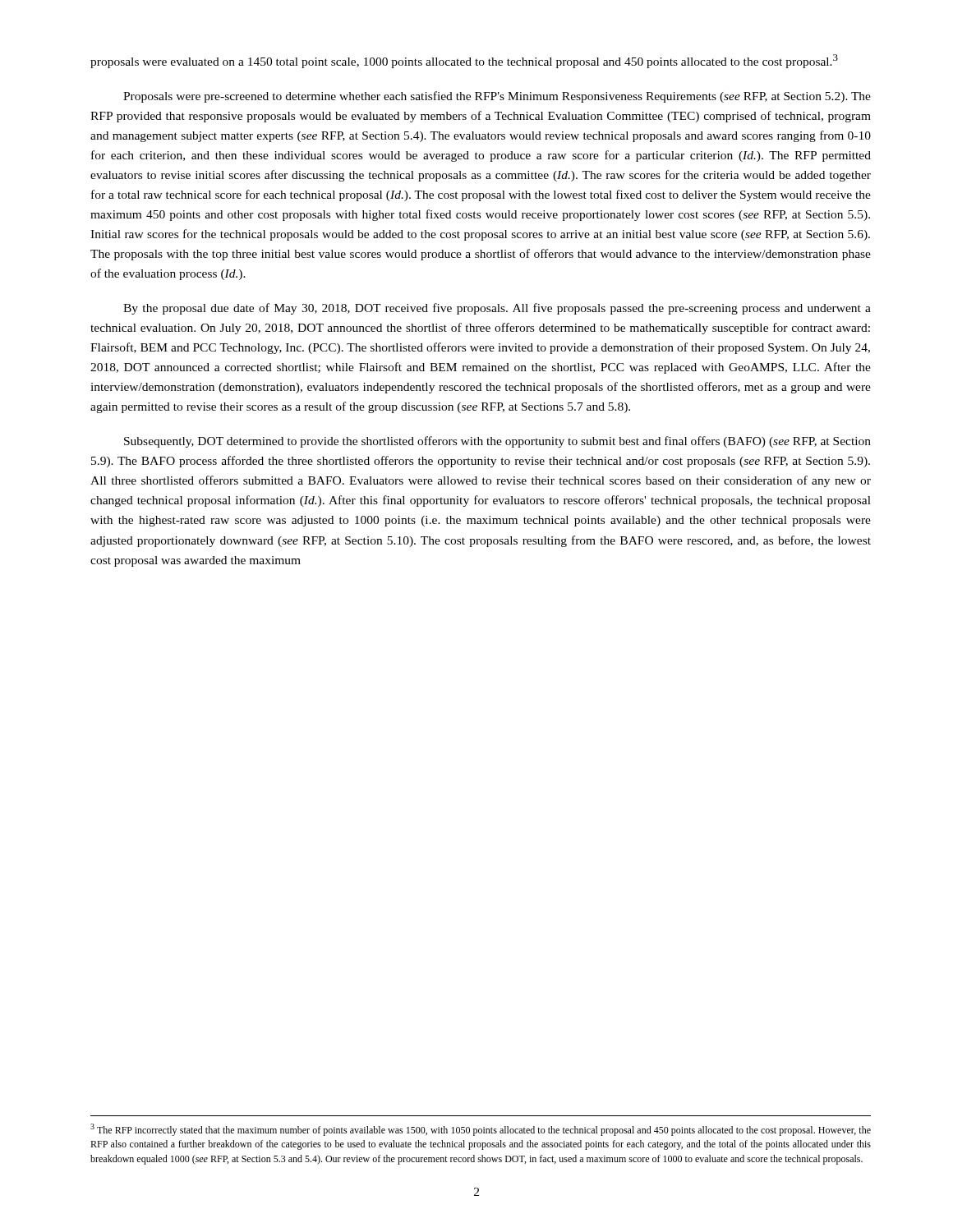Navigate to the passage starting "3 The RFP incorrectly"
The width and height of the screenshot is (953, 1232).
481,1143
